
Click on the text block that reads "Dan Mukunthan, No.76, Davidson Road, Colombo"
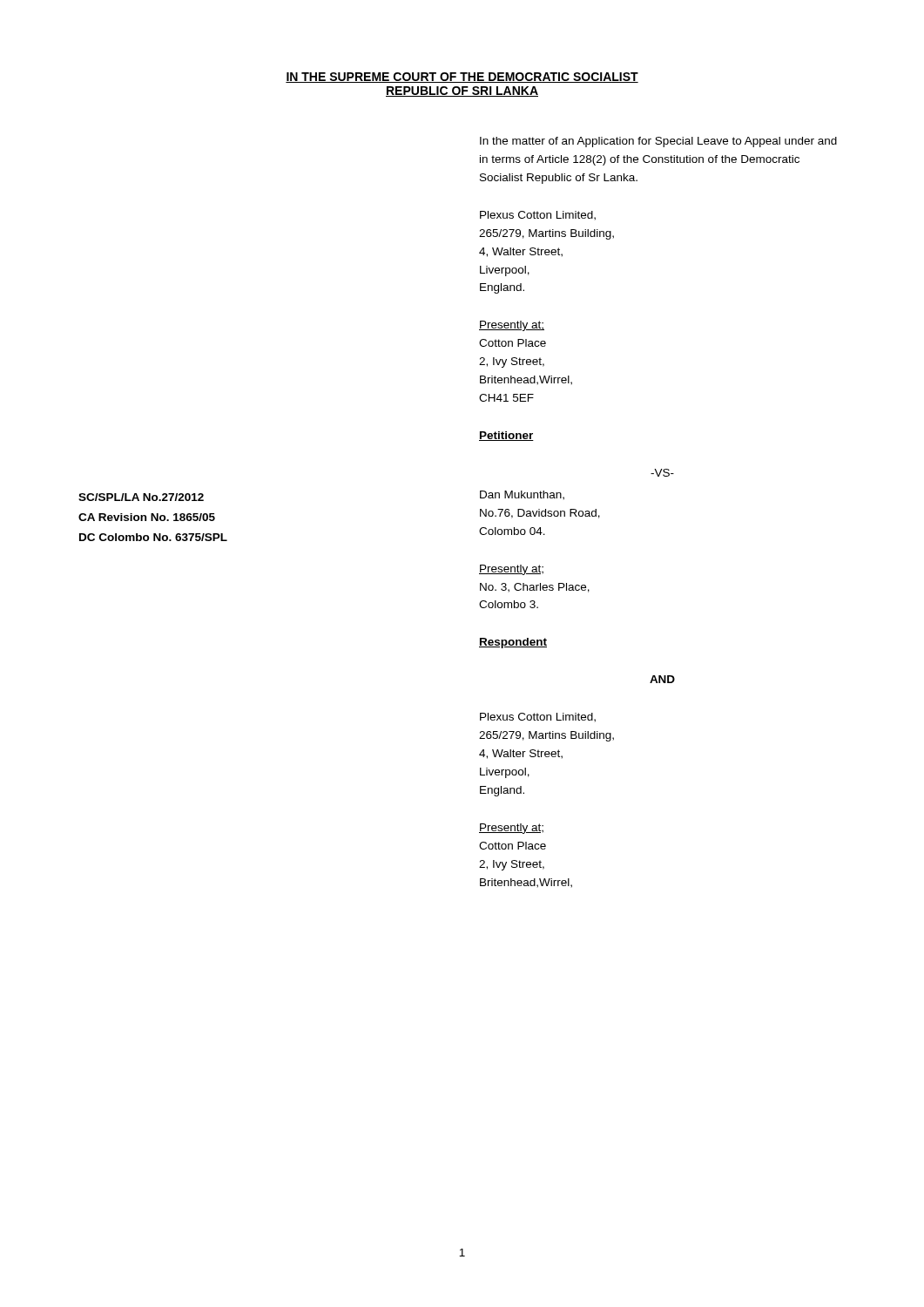tap(540, 513)
